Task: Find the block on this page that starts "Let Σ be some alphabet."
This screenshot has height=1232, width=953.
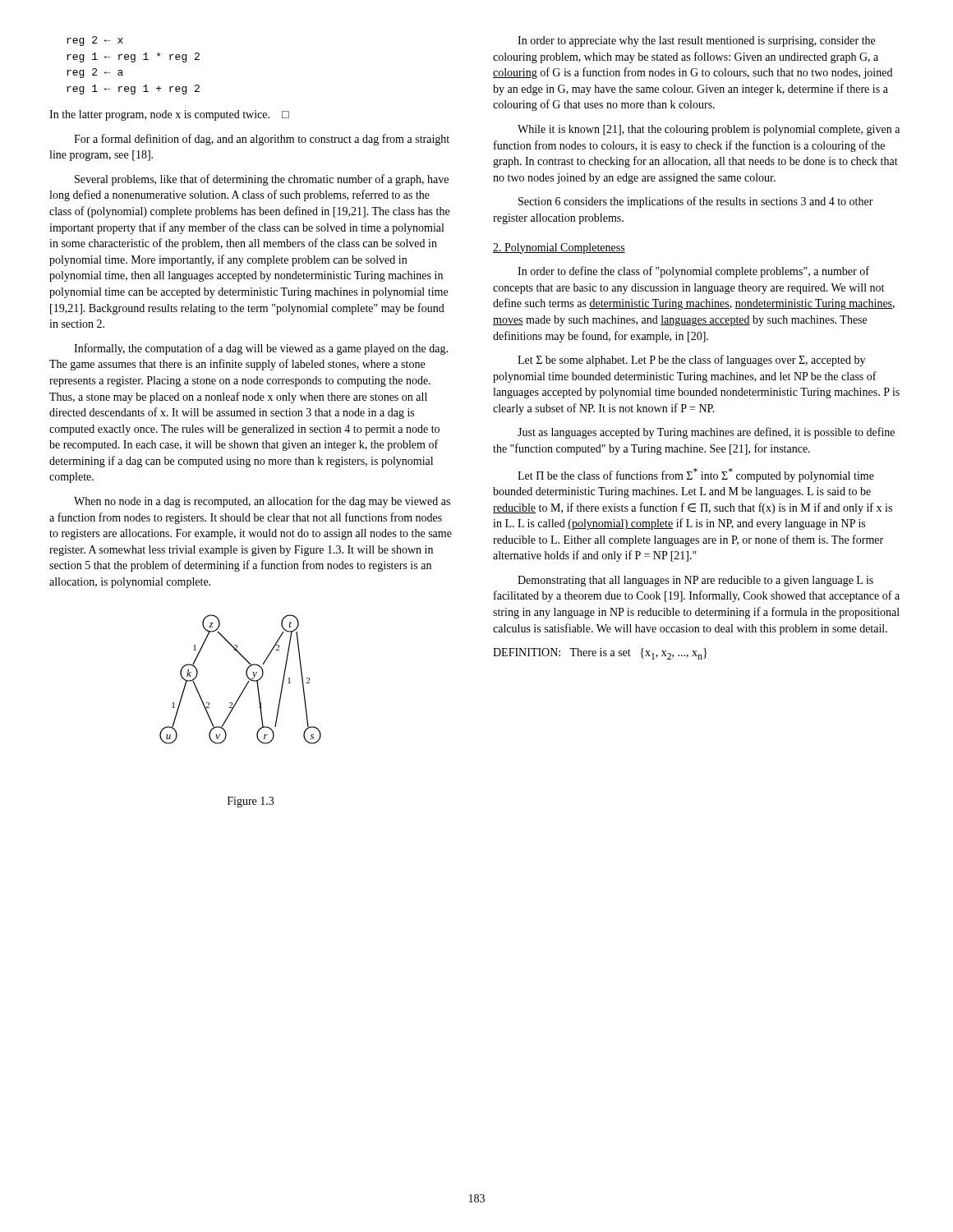Action: coord(698,385)
